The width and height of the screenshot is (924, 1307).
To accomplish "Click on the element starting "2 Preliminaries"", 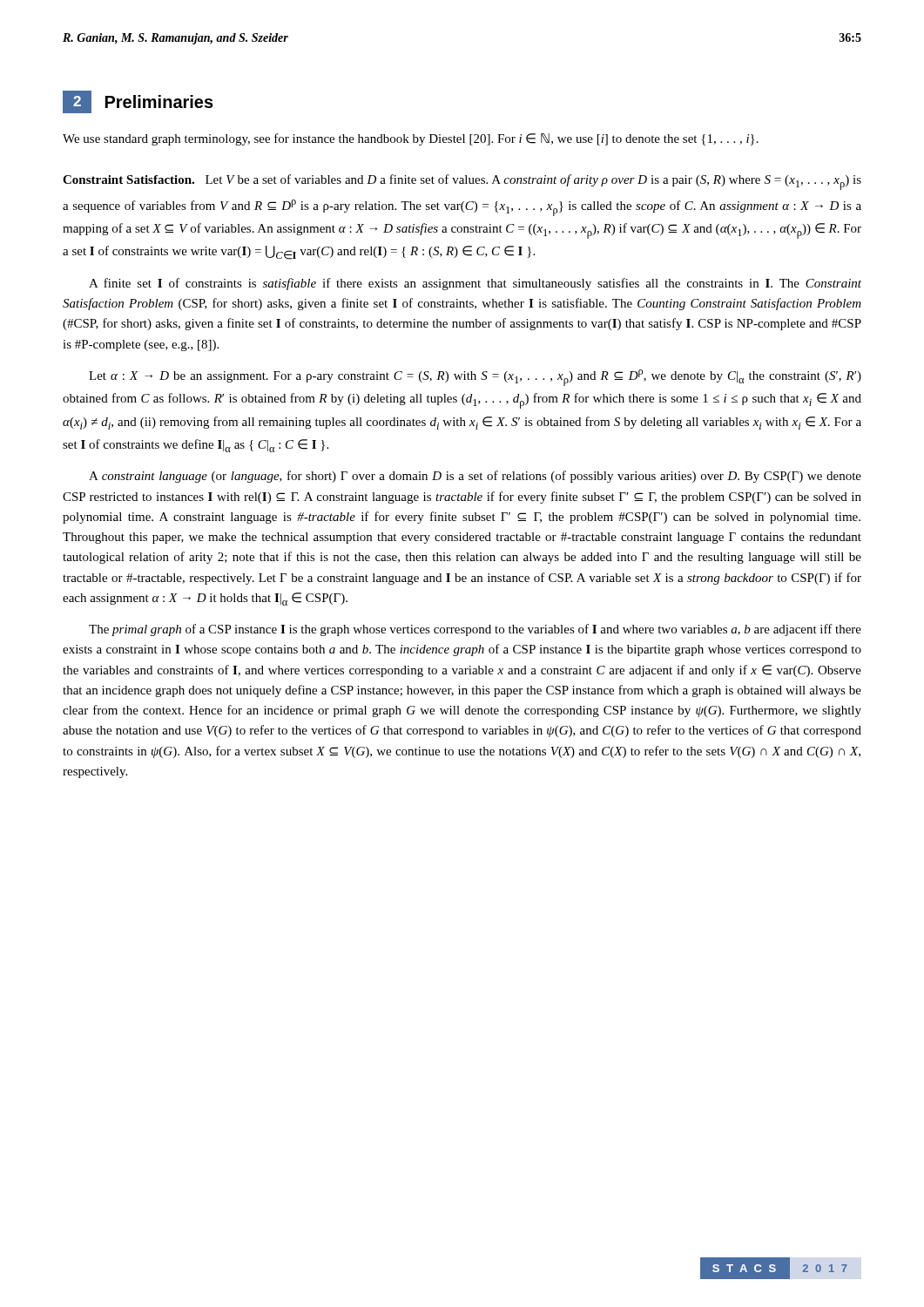I will (138, 102).
